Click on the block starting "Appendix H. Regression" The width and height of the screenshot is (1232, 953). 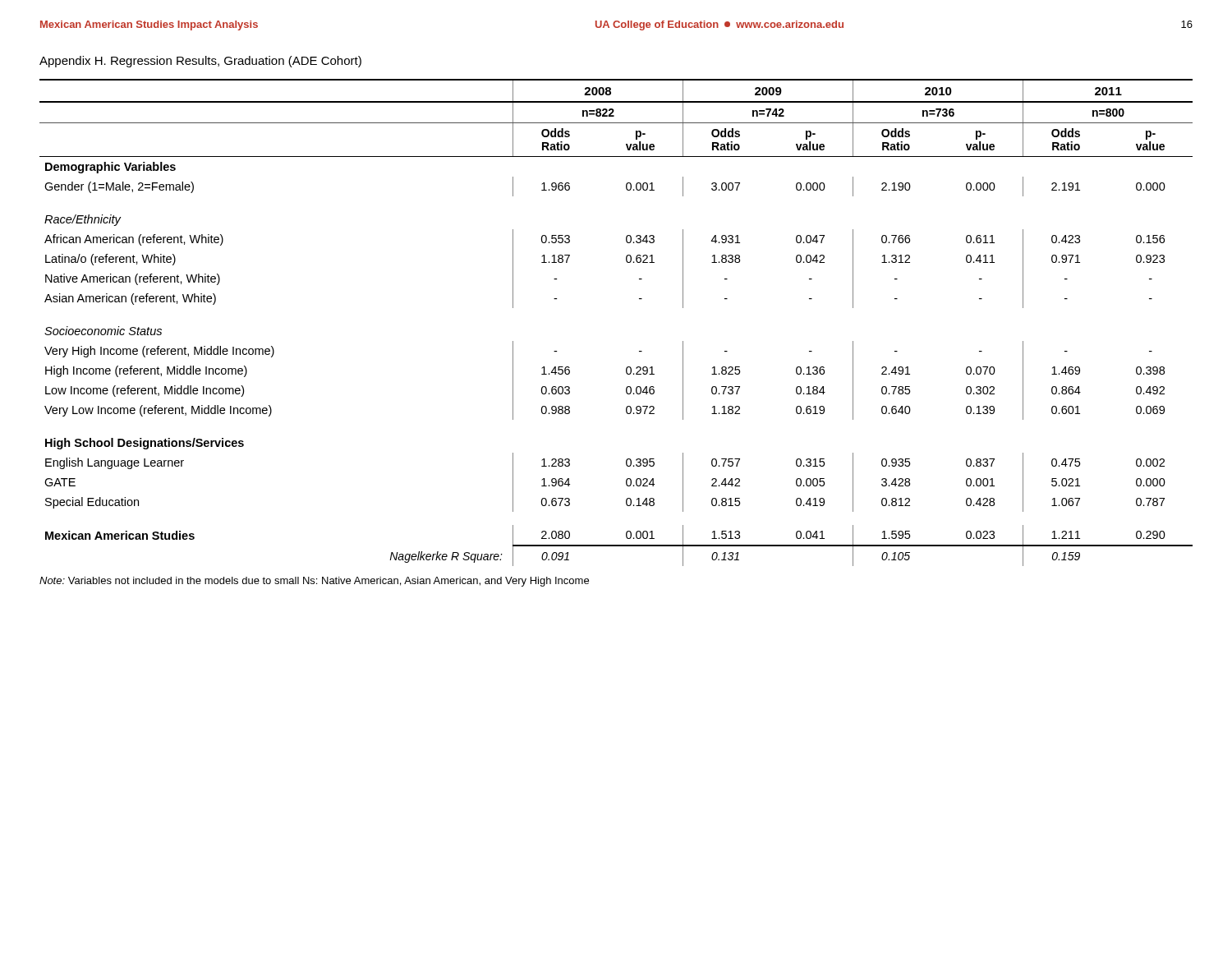pyautogui.click(x=201, y=60)
